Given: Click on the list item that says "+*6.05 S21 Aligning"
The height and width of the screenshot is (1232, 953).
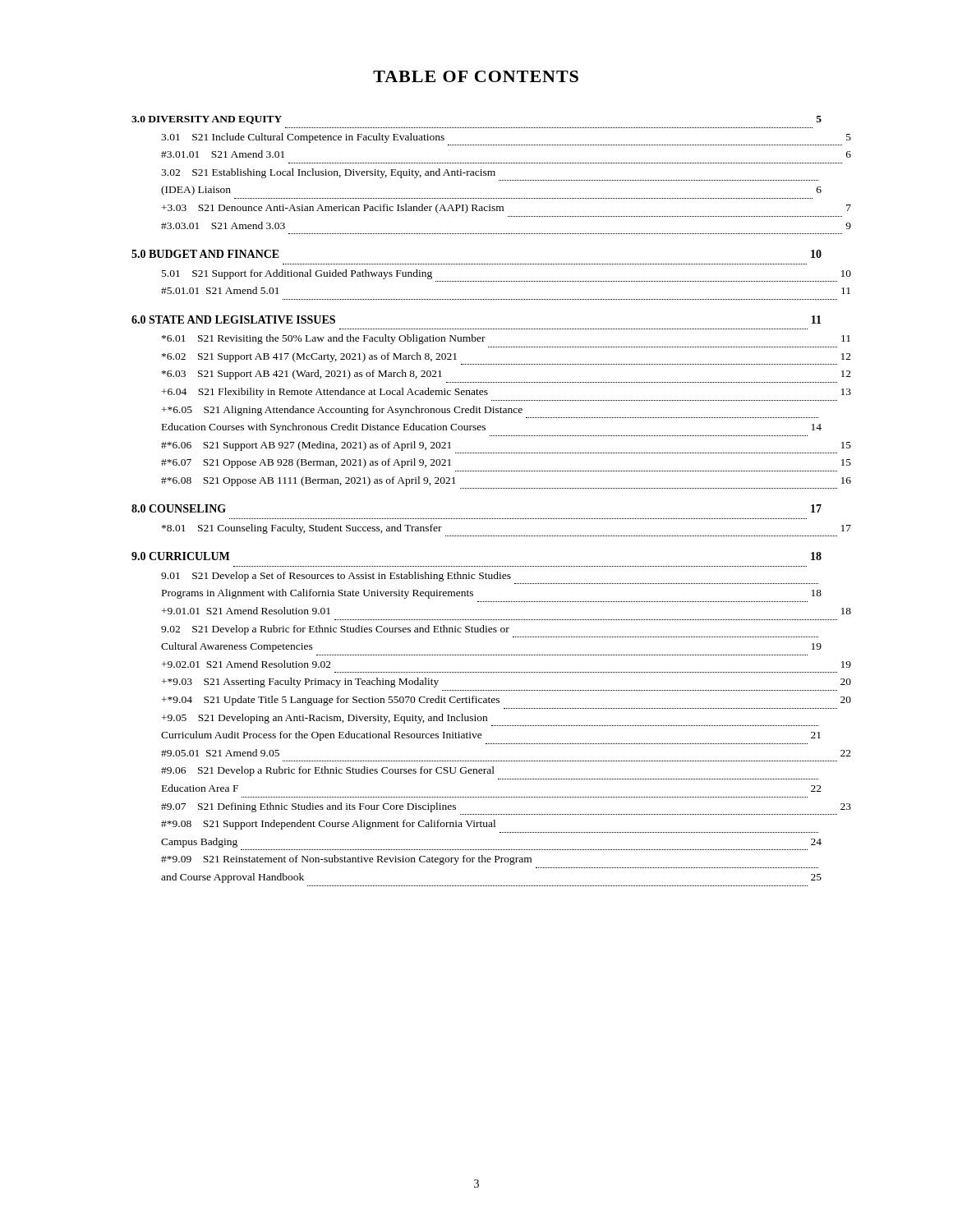Looking at the screenshot, I should tap(476, 418).
